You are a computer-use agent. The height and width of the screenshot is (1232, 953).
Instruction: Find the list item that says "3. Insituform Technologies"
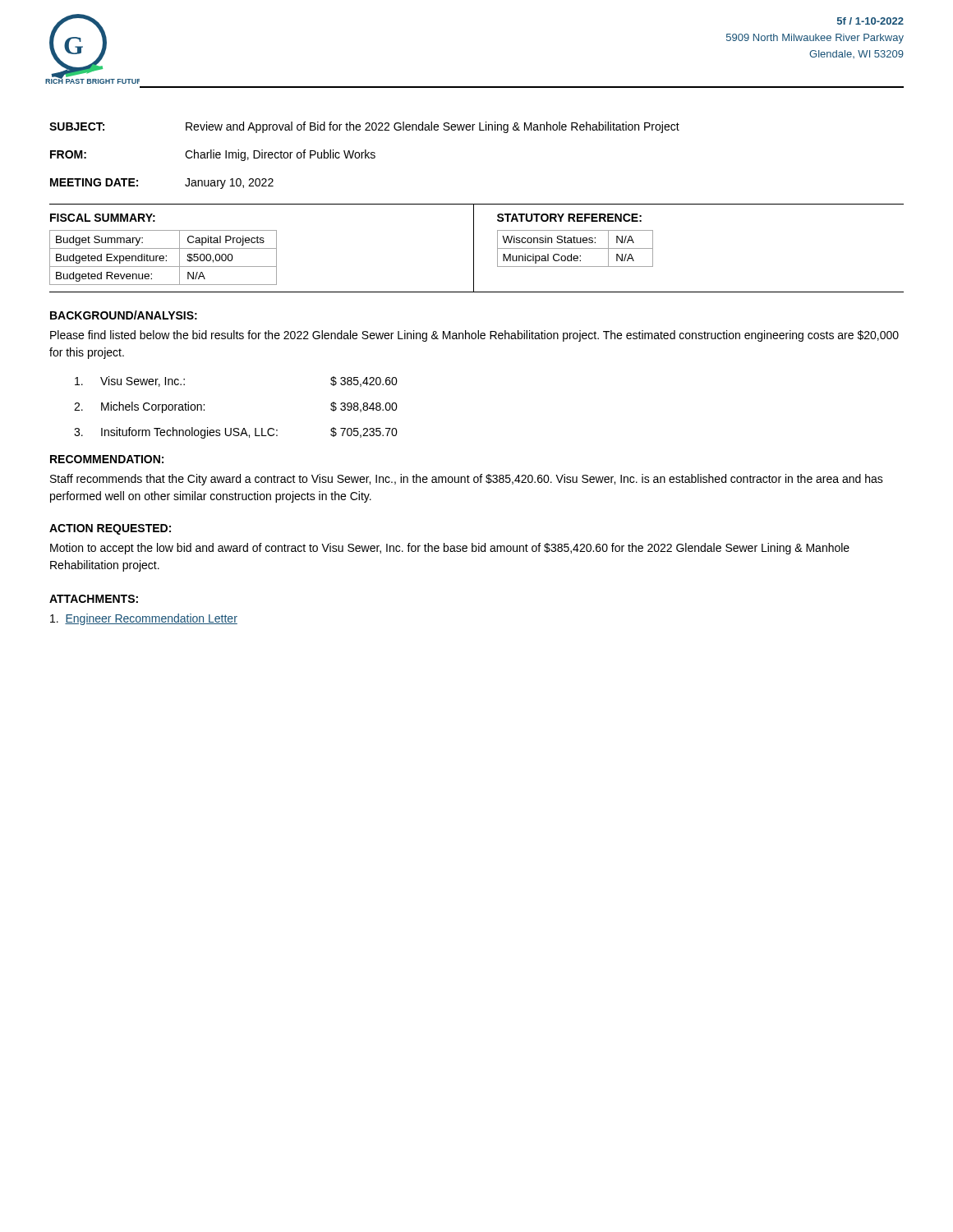(x=223, y=432)
